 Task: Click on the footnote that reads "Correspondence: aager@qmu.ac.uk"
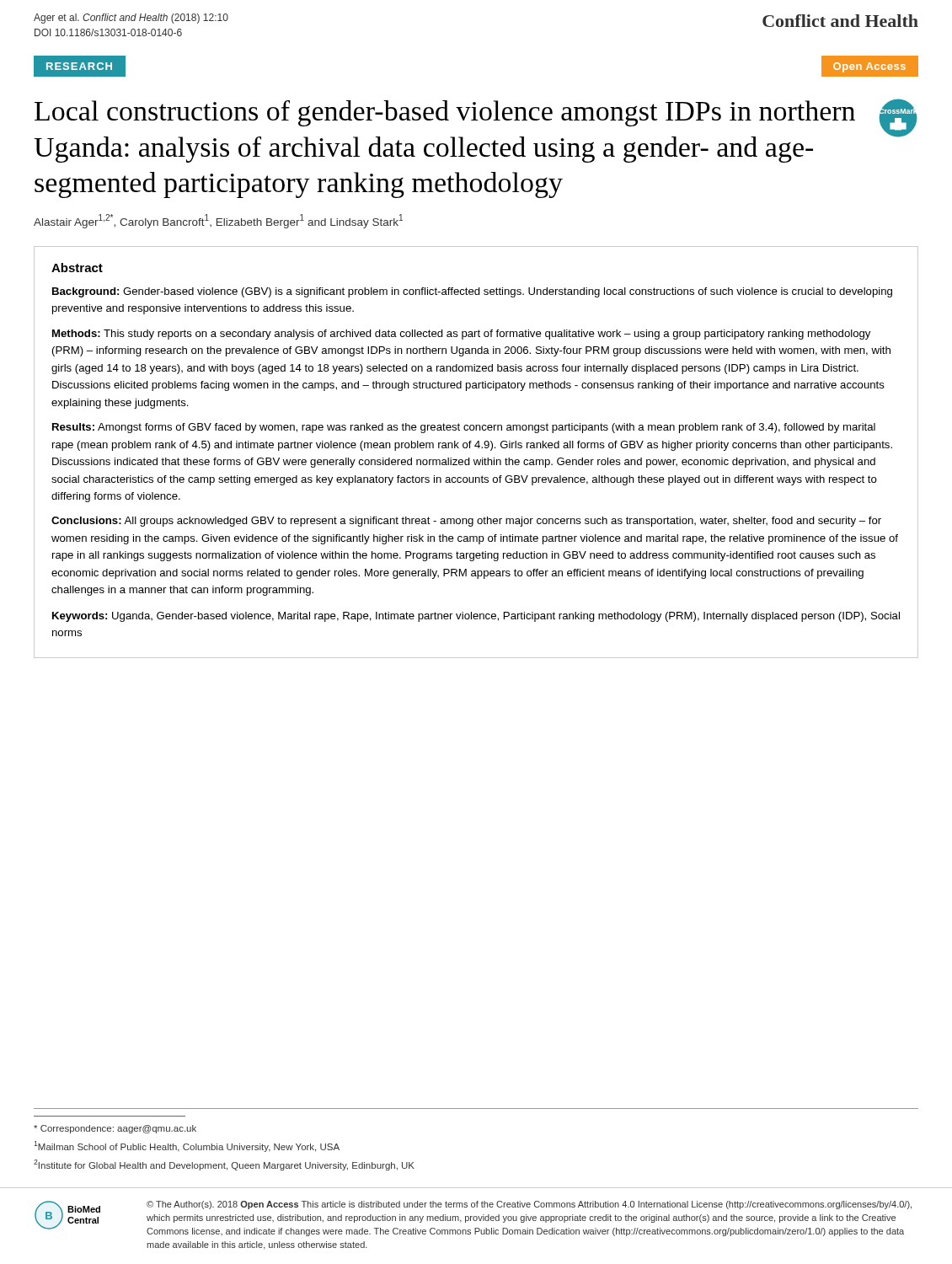115,1128
